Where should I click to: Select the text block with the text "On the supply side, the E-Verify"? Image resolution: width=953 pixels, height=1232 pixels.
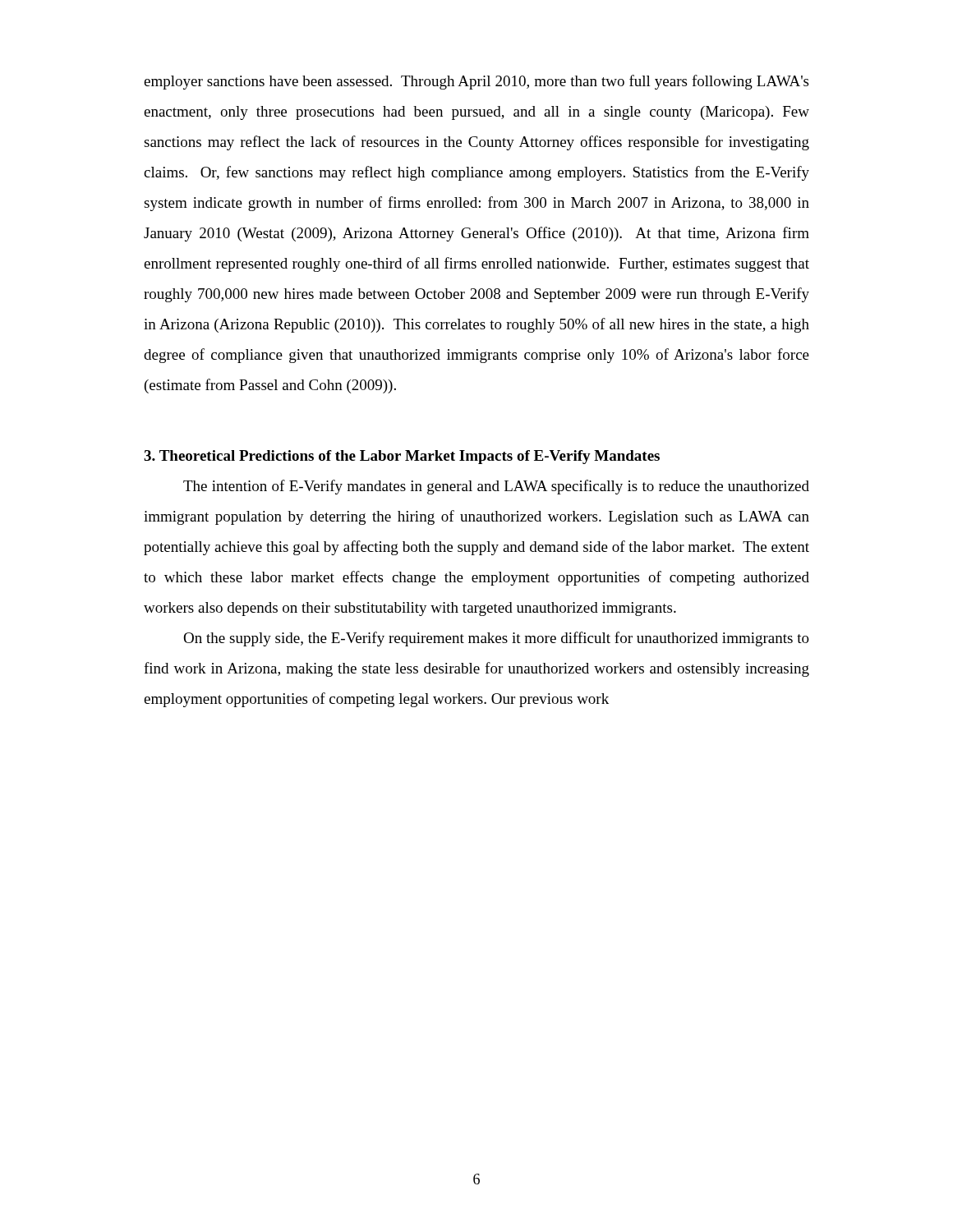click(x=476, y=668)
